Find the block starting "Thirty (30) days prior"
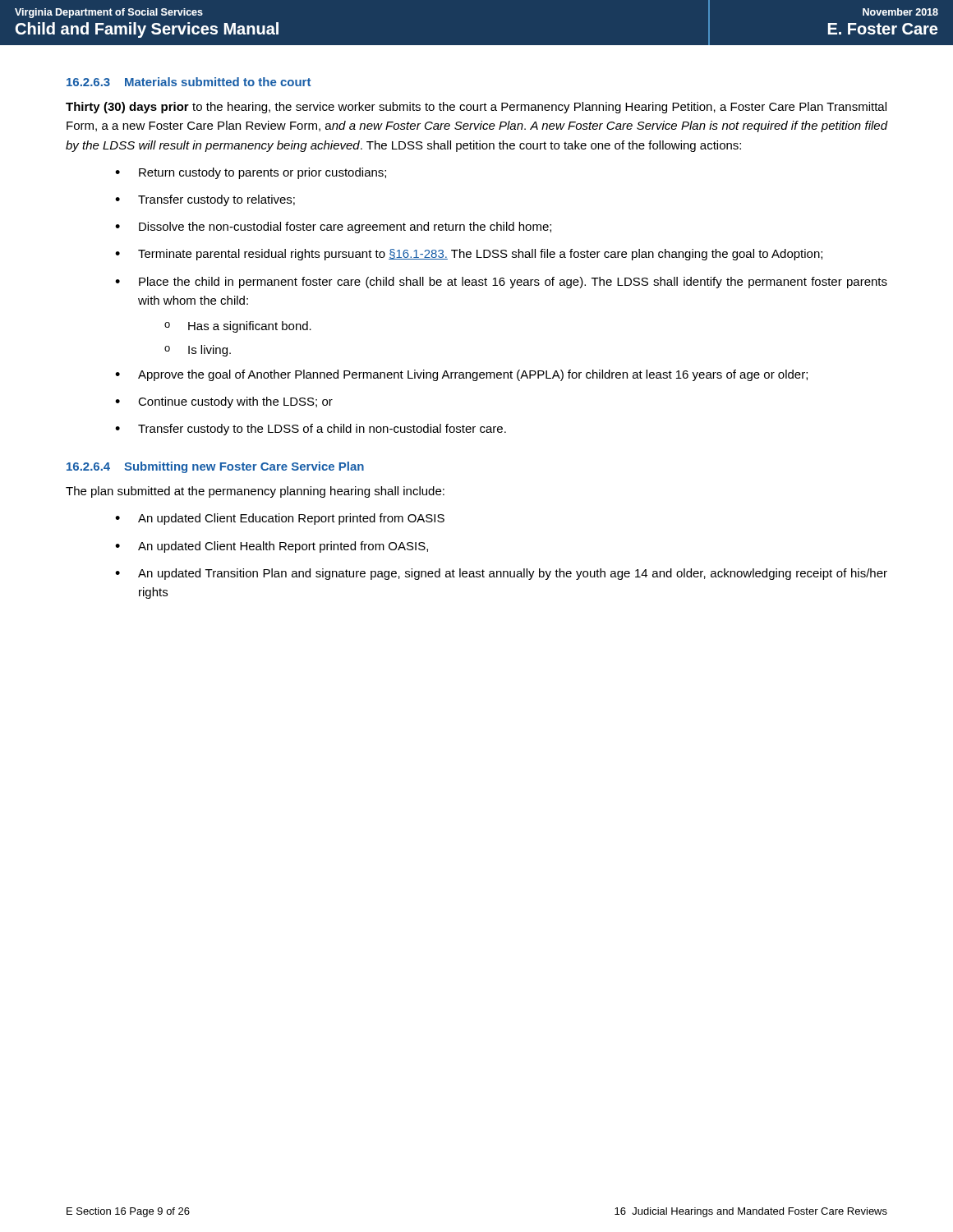 [x=476, y=125]
